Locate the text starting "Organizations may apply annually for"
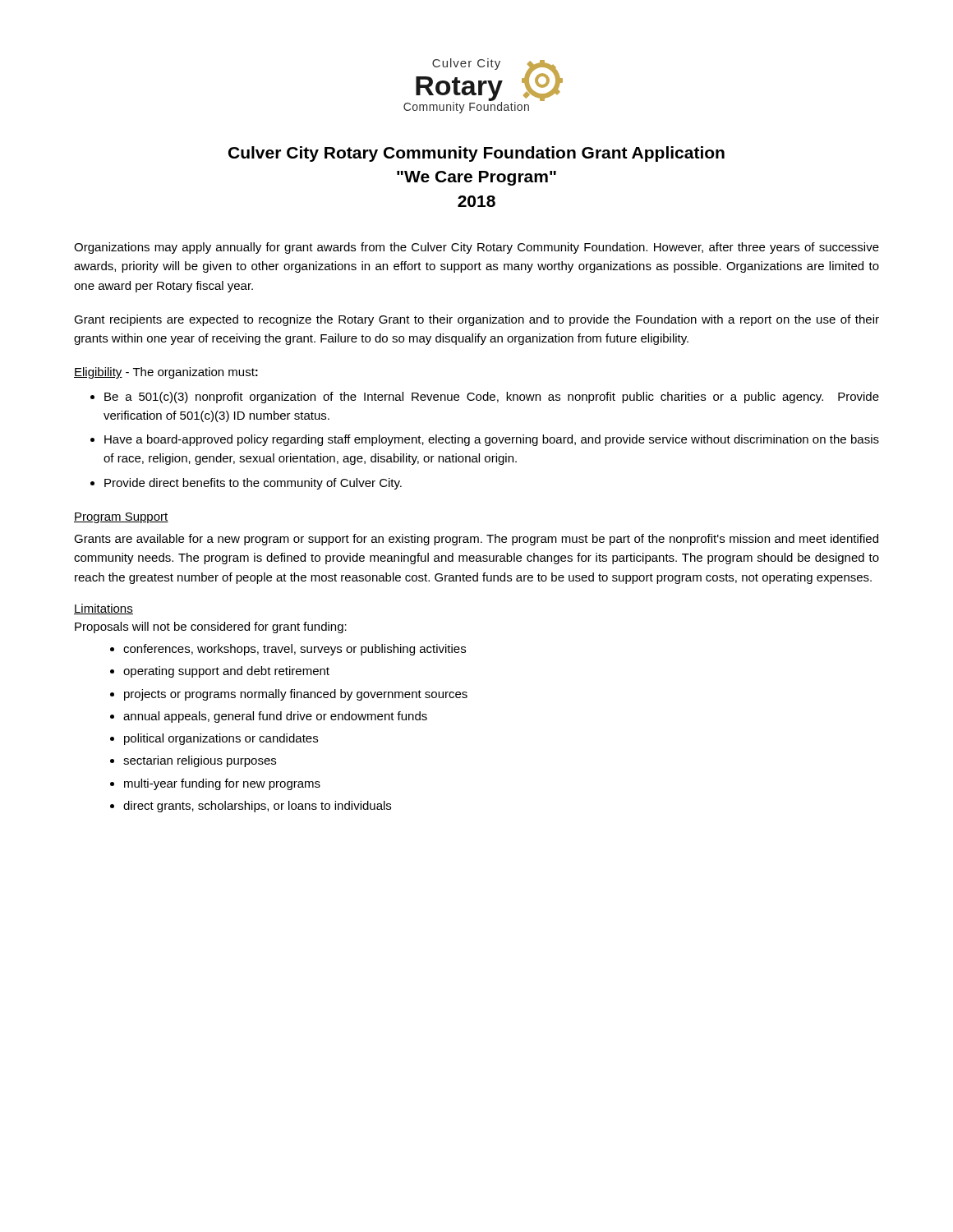Image resolution: width=953 pixels, height=1232 pixels. (476, 266)
